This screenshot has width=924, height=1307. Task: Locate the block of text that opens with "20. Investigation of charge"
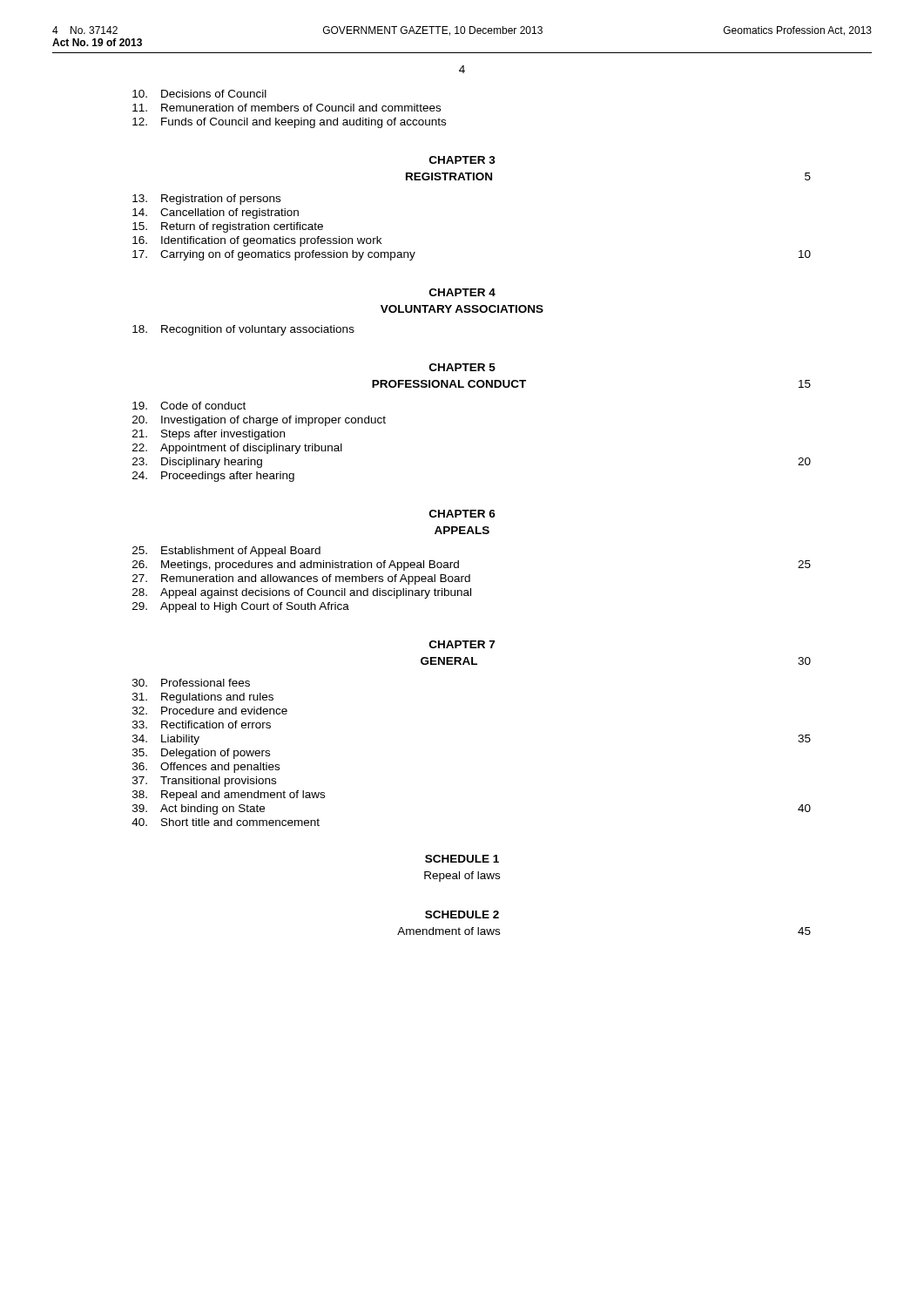coord(259,421)
